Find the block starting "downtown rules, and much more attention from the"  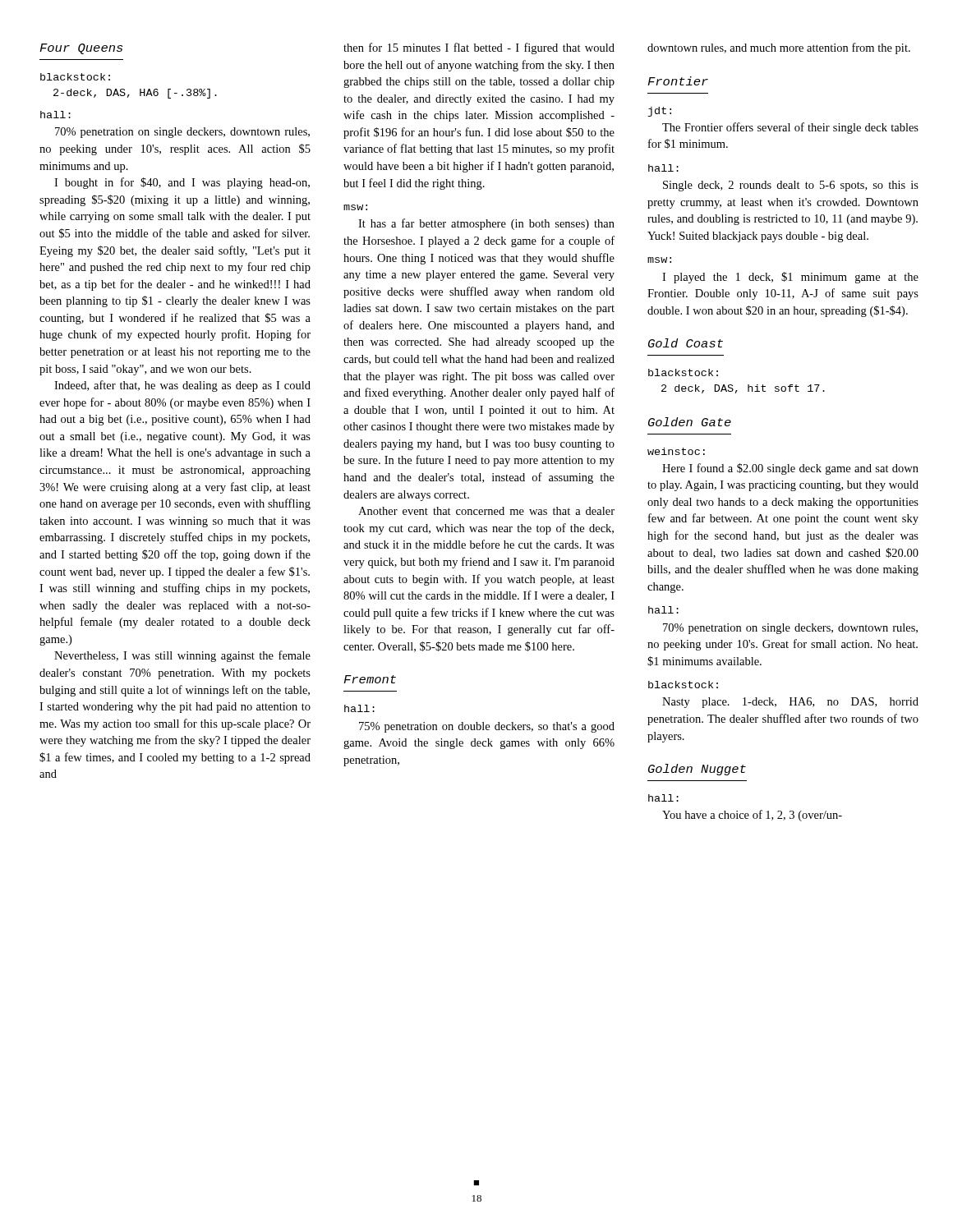click(783, 48)
